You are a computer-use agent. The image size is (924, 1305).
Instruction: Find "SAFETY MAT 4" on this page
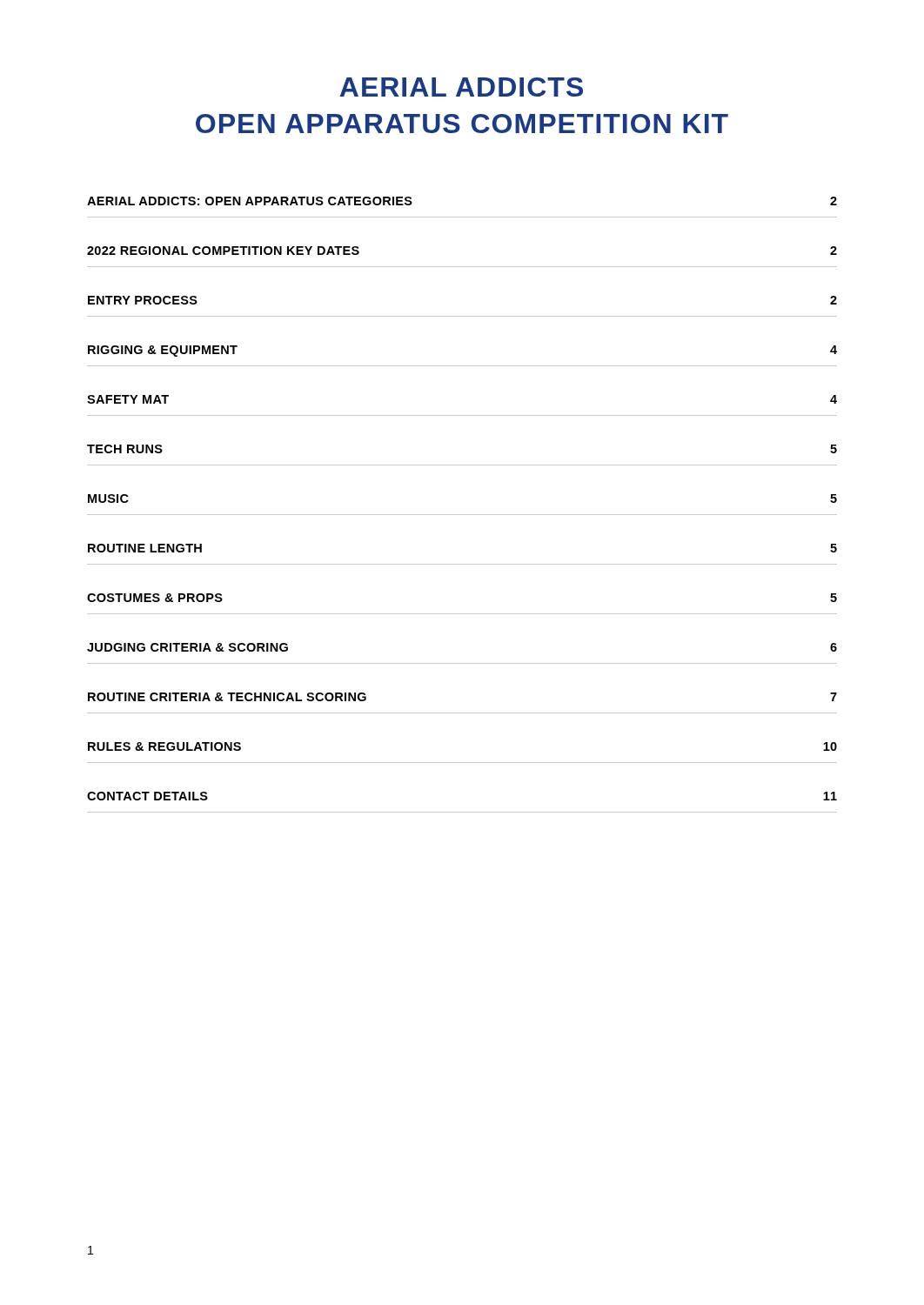coord(131,397)
